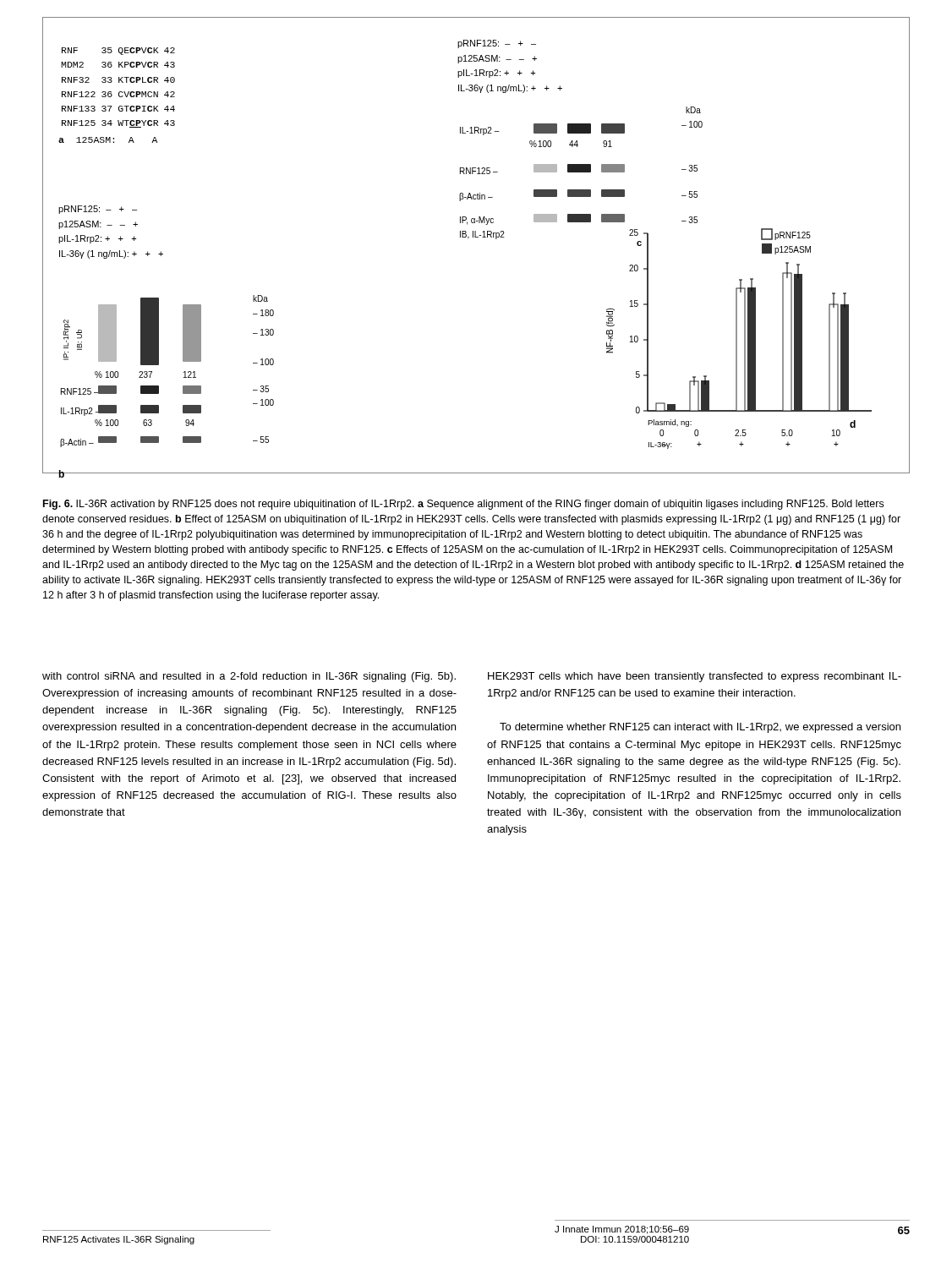
Task: Click the passage that begins "HEK293T cells which have"
Action: pyautogui.click(x=694, y=752)
